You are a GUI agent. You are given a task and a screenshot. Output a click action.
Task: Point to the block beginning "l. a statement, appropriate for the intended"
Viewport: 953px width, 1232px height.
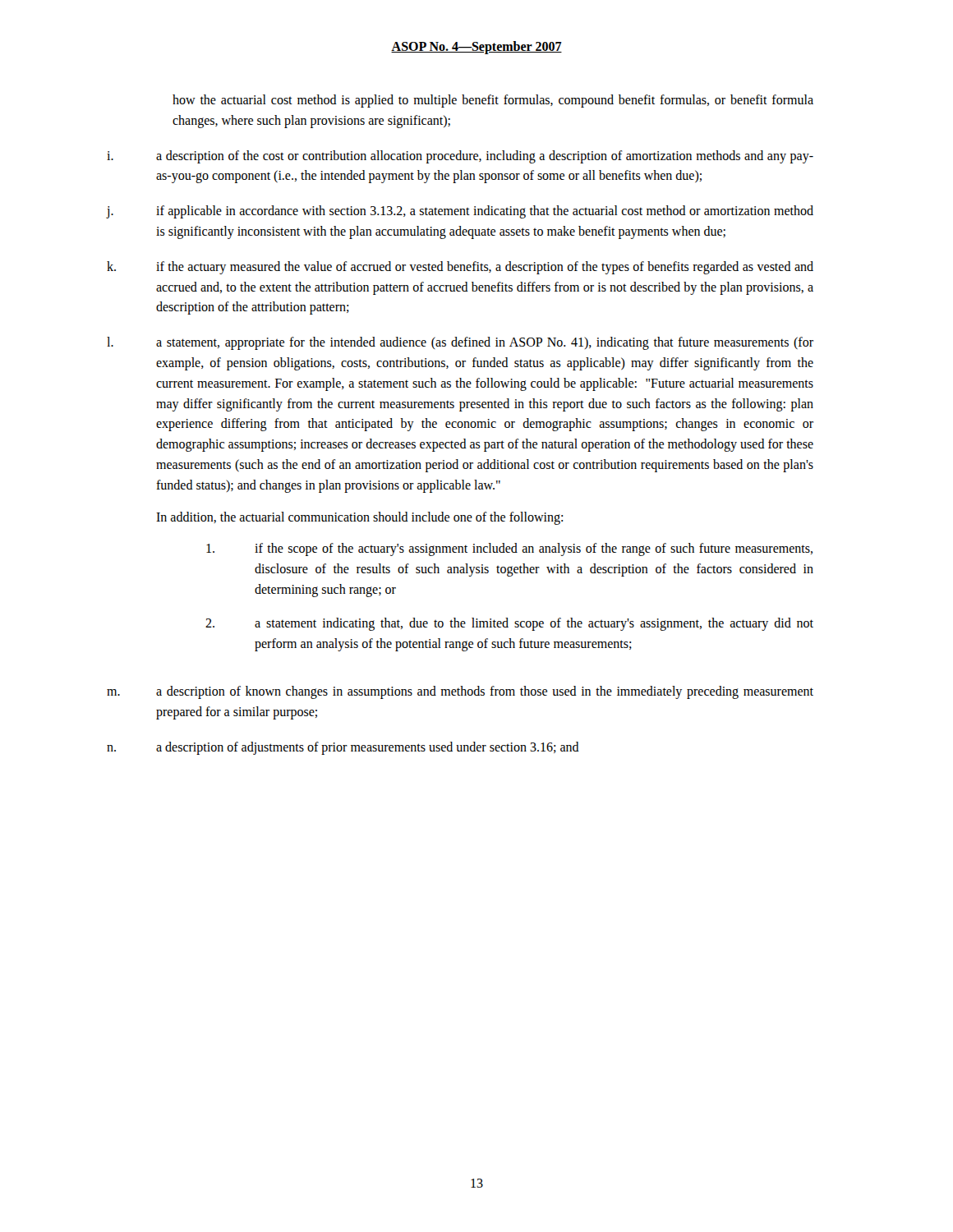point(460,500)
